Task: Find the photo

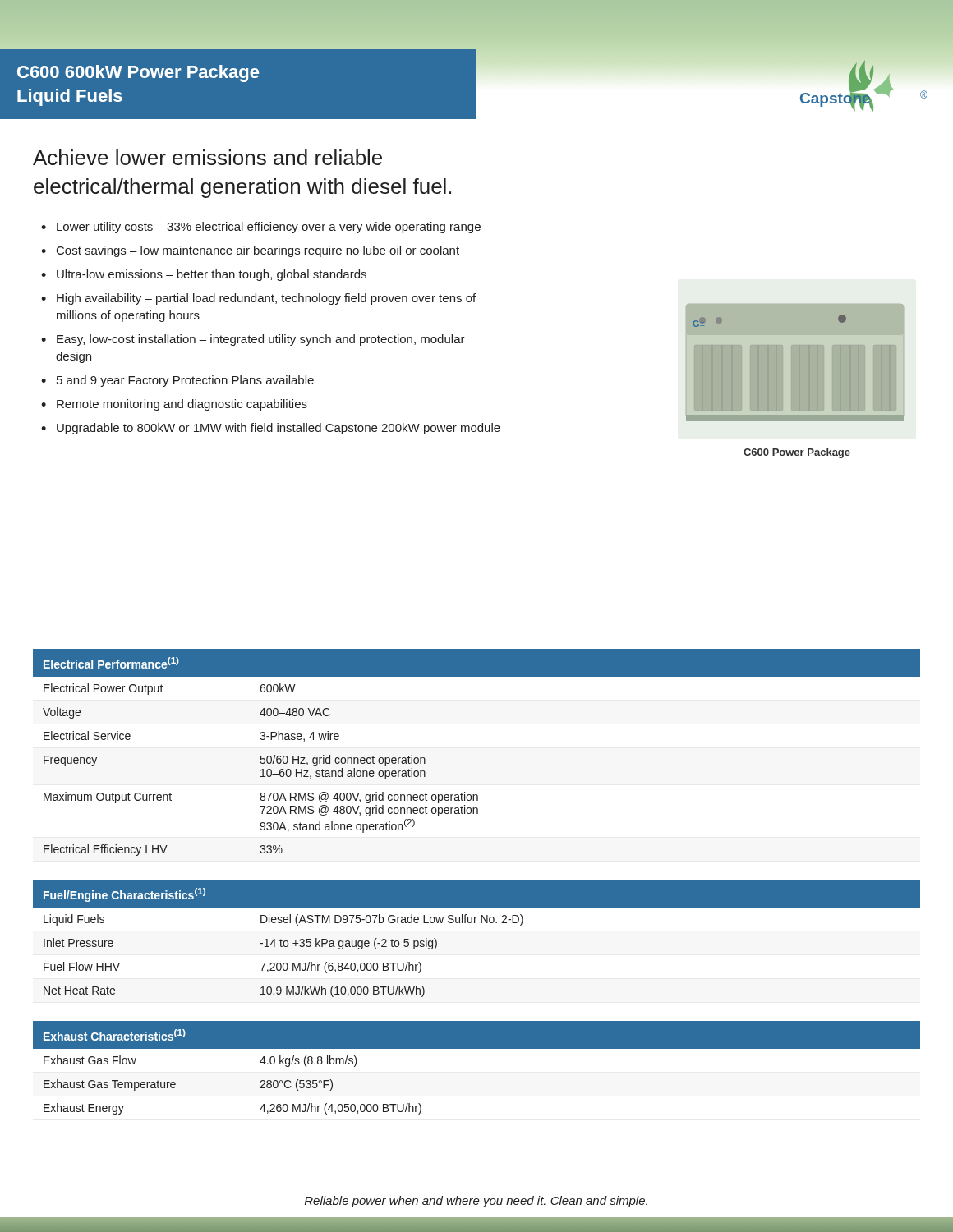Action: (x=797, y=359)
